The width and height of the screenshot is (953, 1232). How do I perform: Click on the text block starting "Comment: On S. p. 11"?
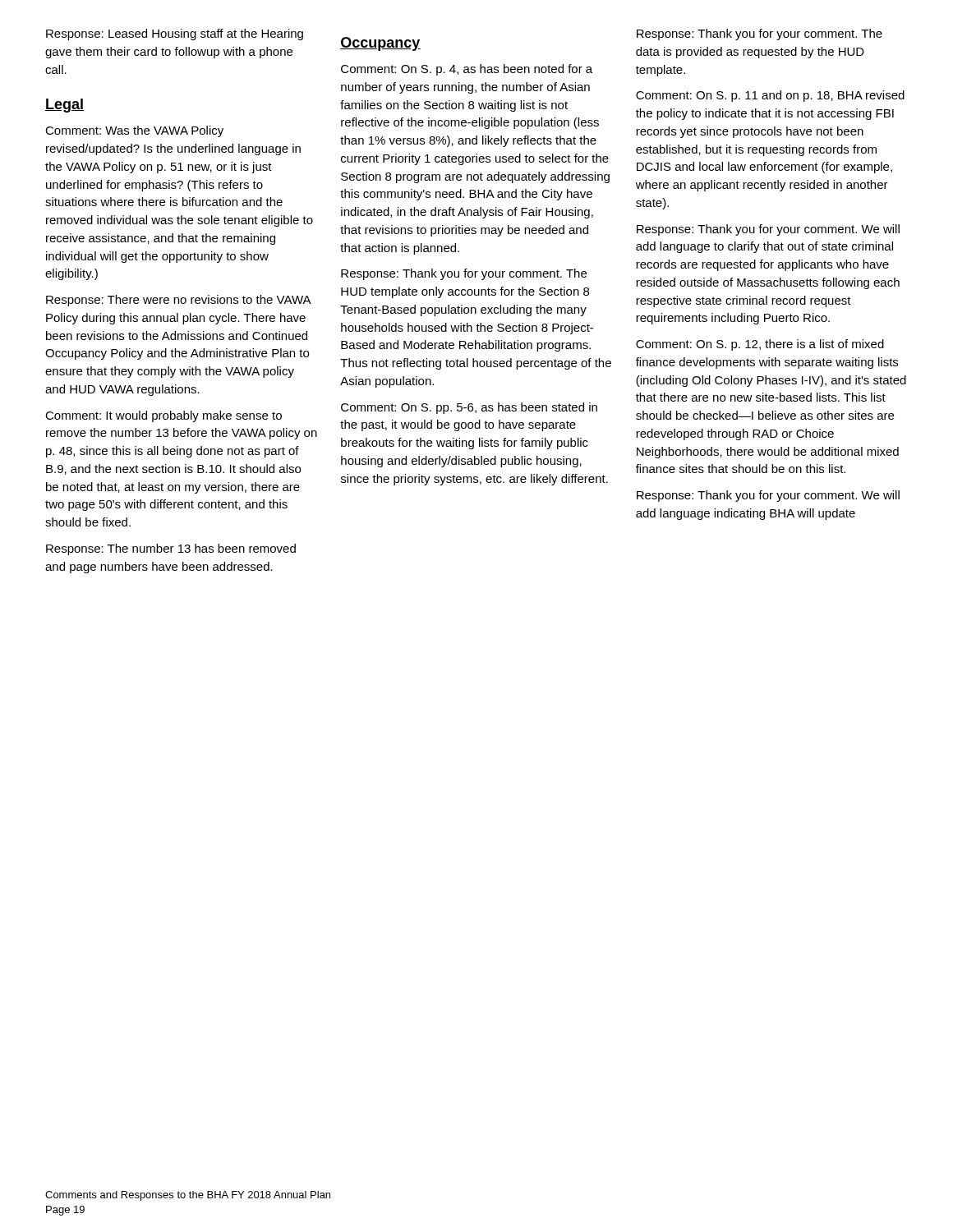point(772,149)
